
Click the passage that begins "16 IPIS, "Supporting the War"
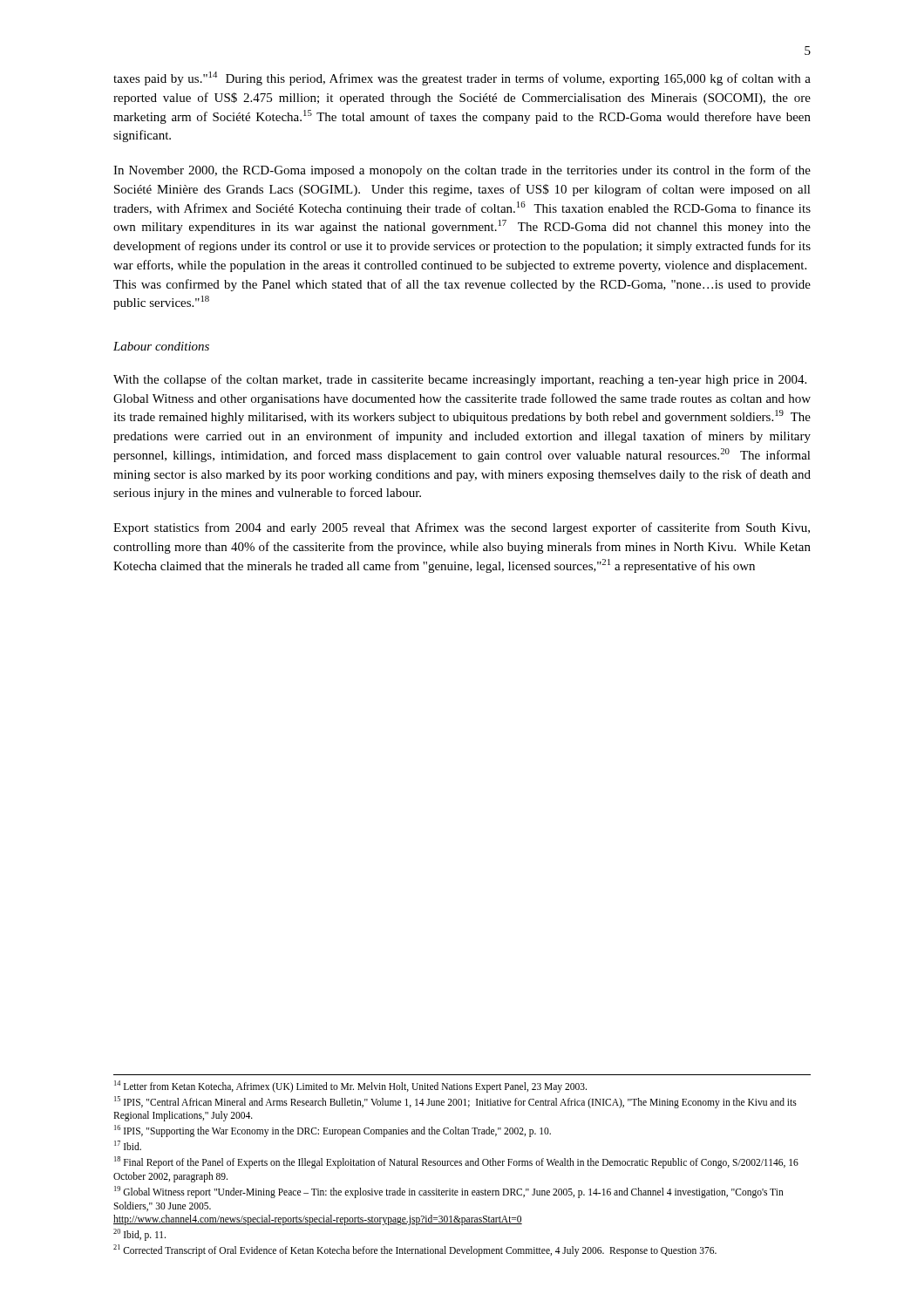coord(332,1131)
